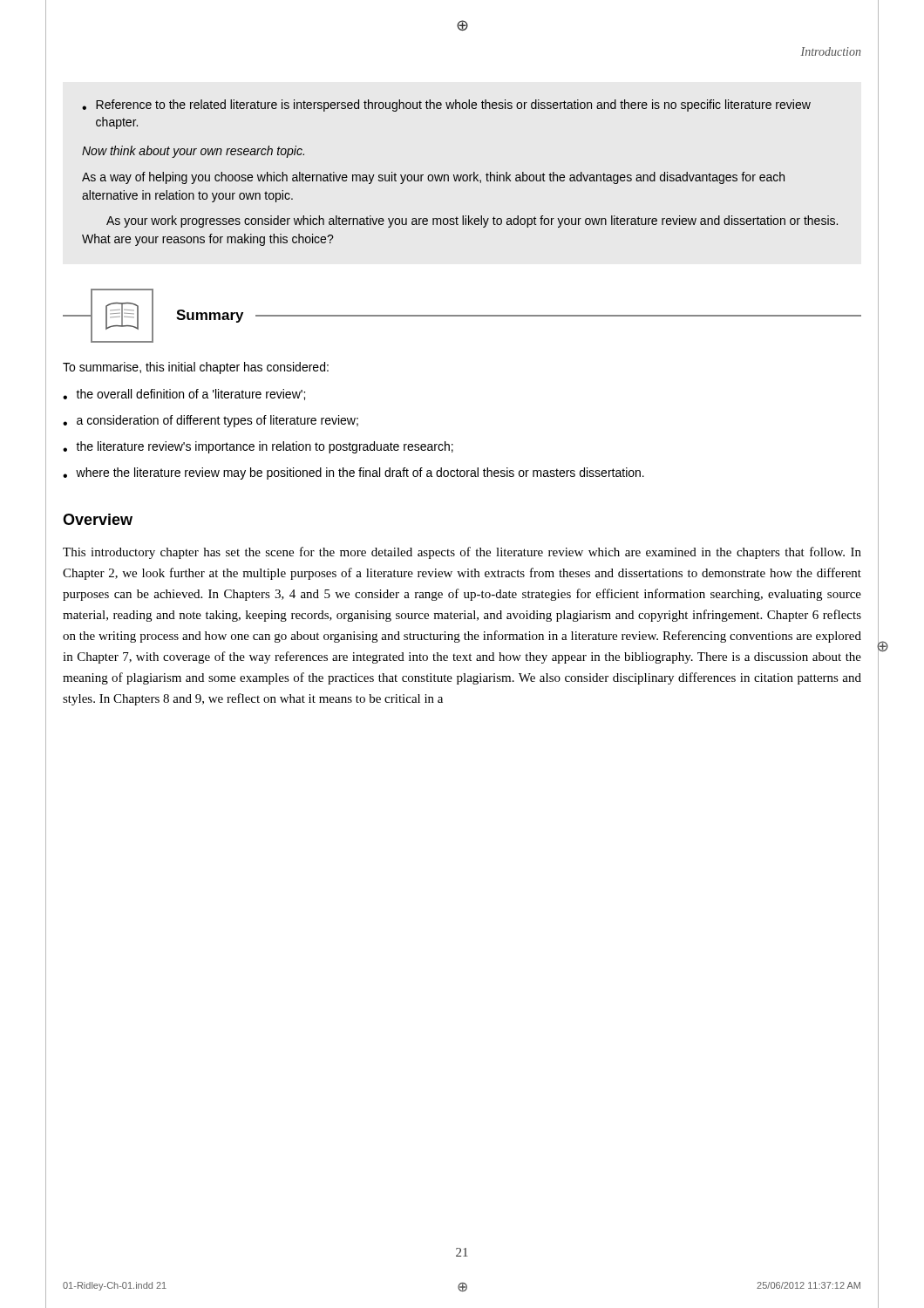This screenshot has width=924, height=1308.
Task: Click the passage that begins "As your work progresses consider which"
Action: (x=460, y=230)
